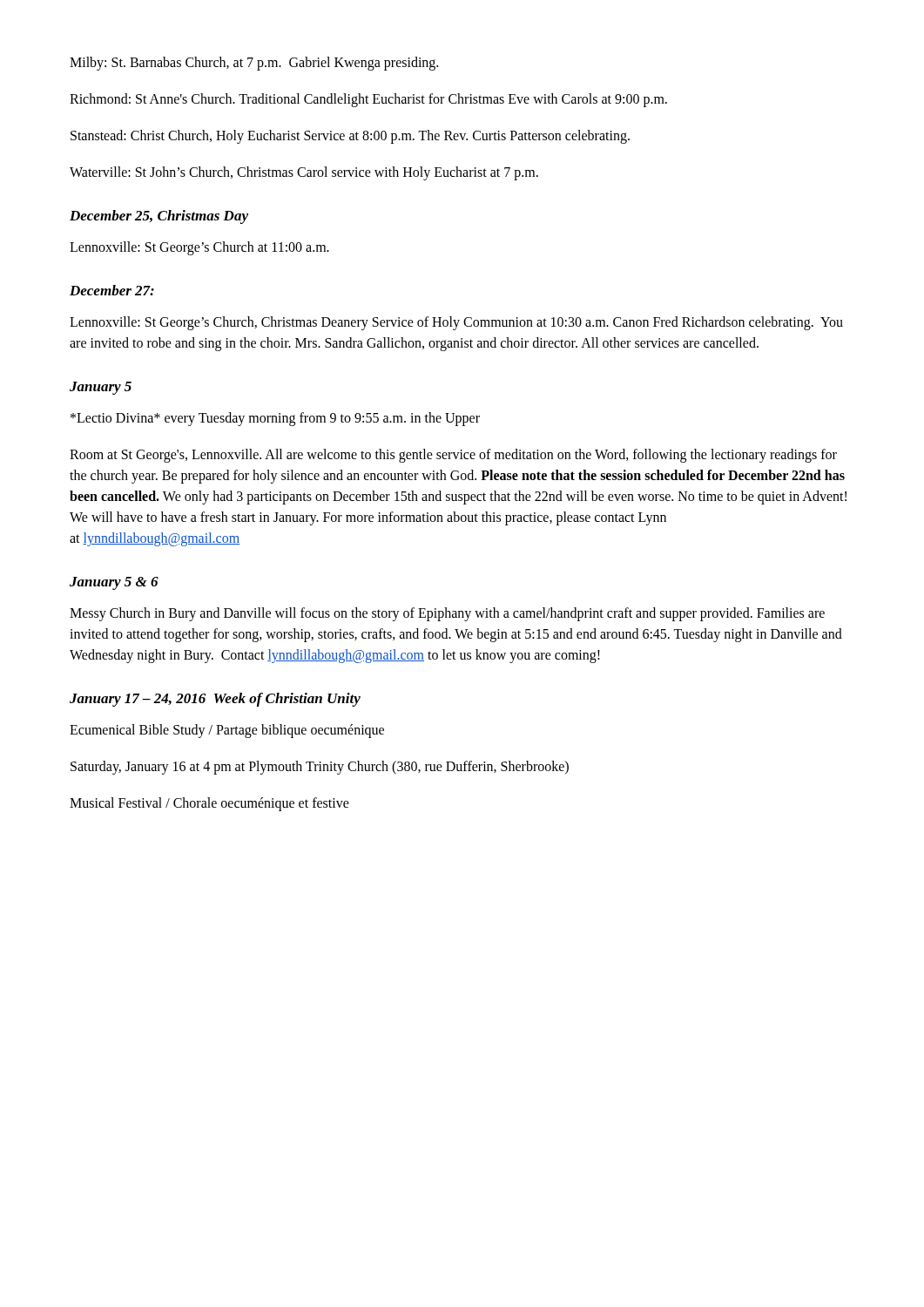The height and width of the screenshot is (1307, 924).
Task: Select the text block with the text "Richmond: St Anne's Church. Traditional Candlelight Eucharist for"
Action: [369, 99]
